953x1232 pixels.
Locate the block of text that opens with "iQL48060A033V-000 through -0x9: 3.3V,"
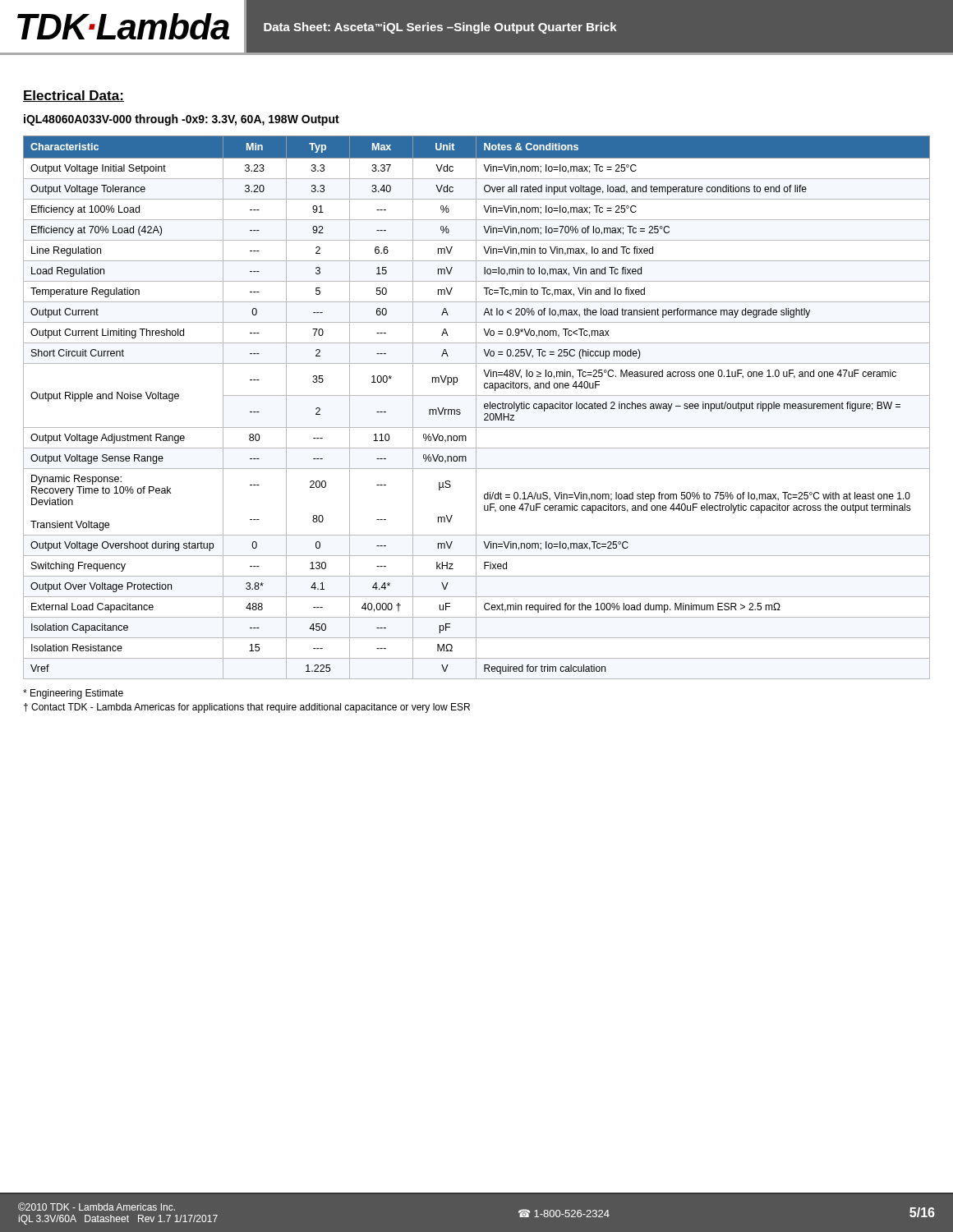click(x=181, y=119)
